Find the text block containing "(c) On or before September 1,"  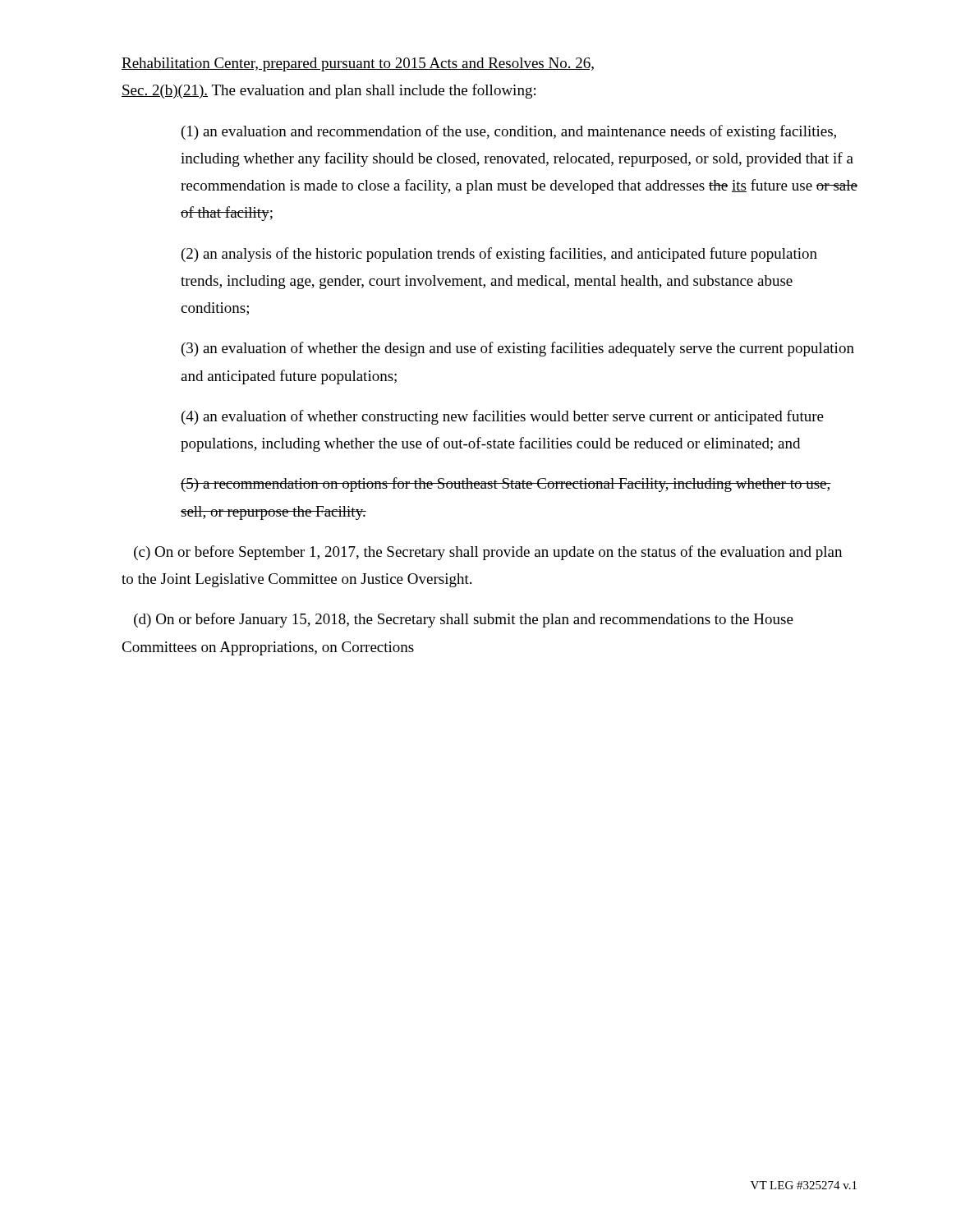click(x=482, y=565)
